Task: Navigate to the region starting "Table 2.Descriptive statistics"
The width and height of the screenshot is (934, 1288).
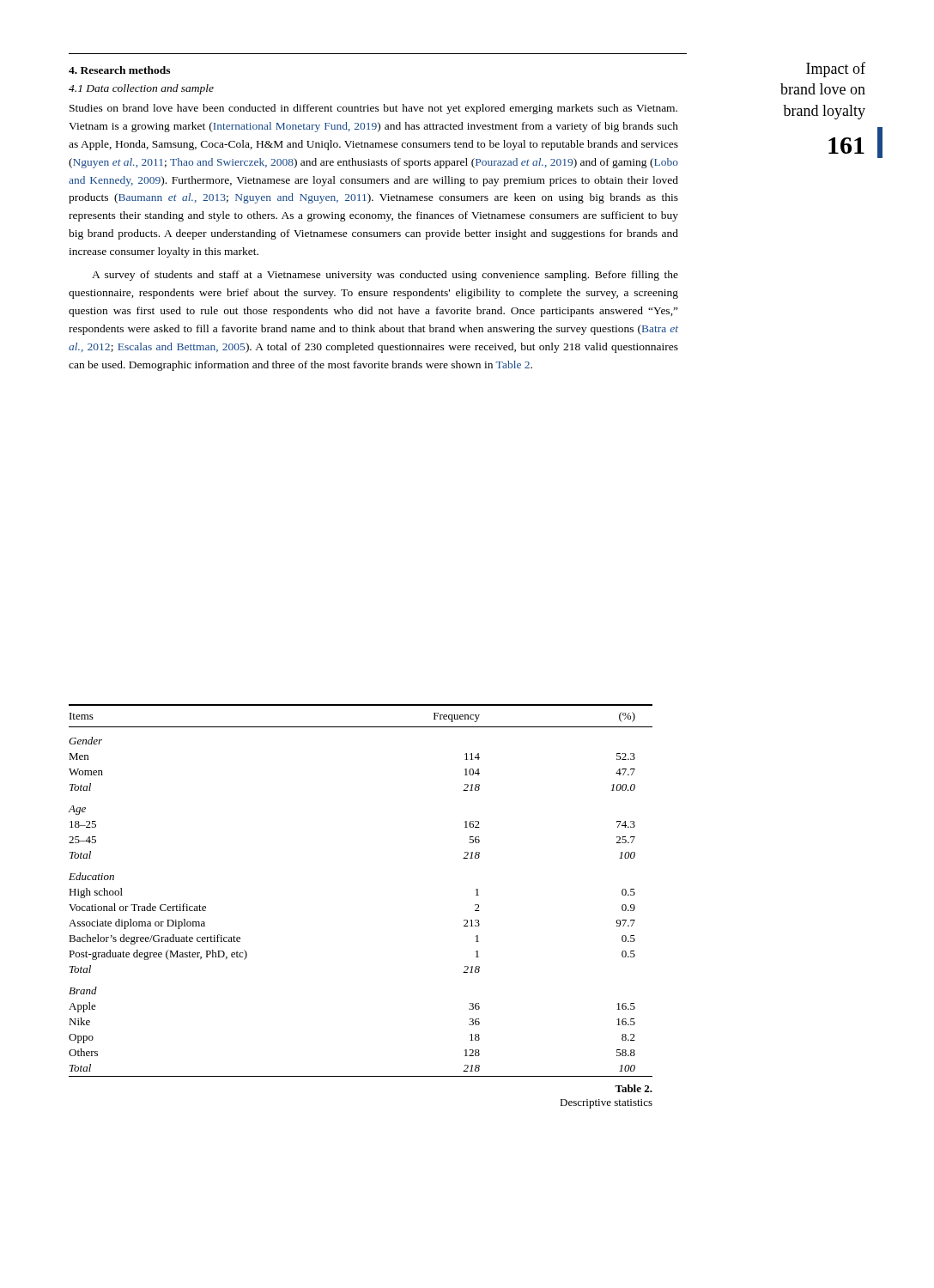Action: 606,1095
